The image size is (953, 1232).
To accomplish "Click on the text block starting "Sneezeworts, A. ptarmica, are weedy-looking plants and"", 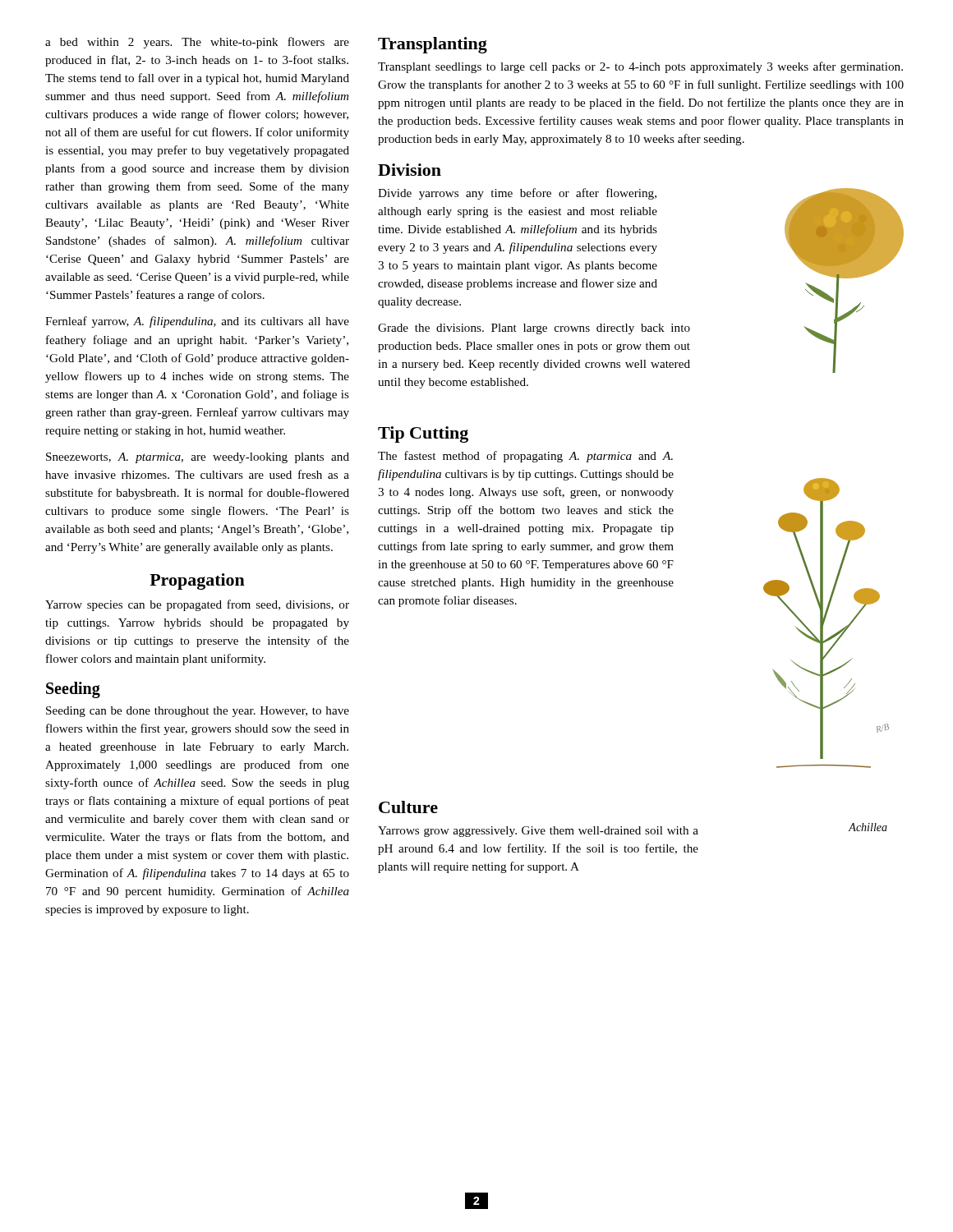I will 197,501.
